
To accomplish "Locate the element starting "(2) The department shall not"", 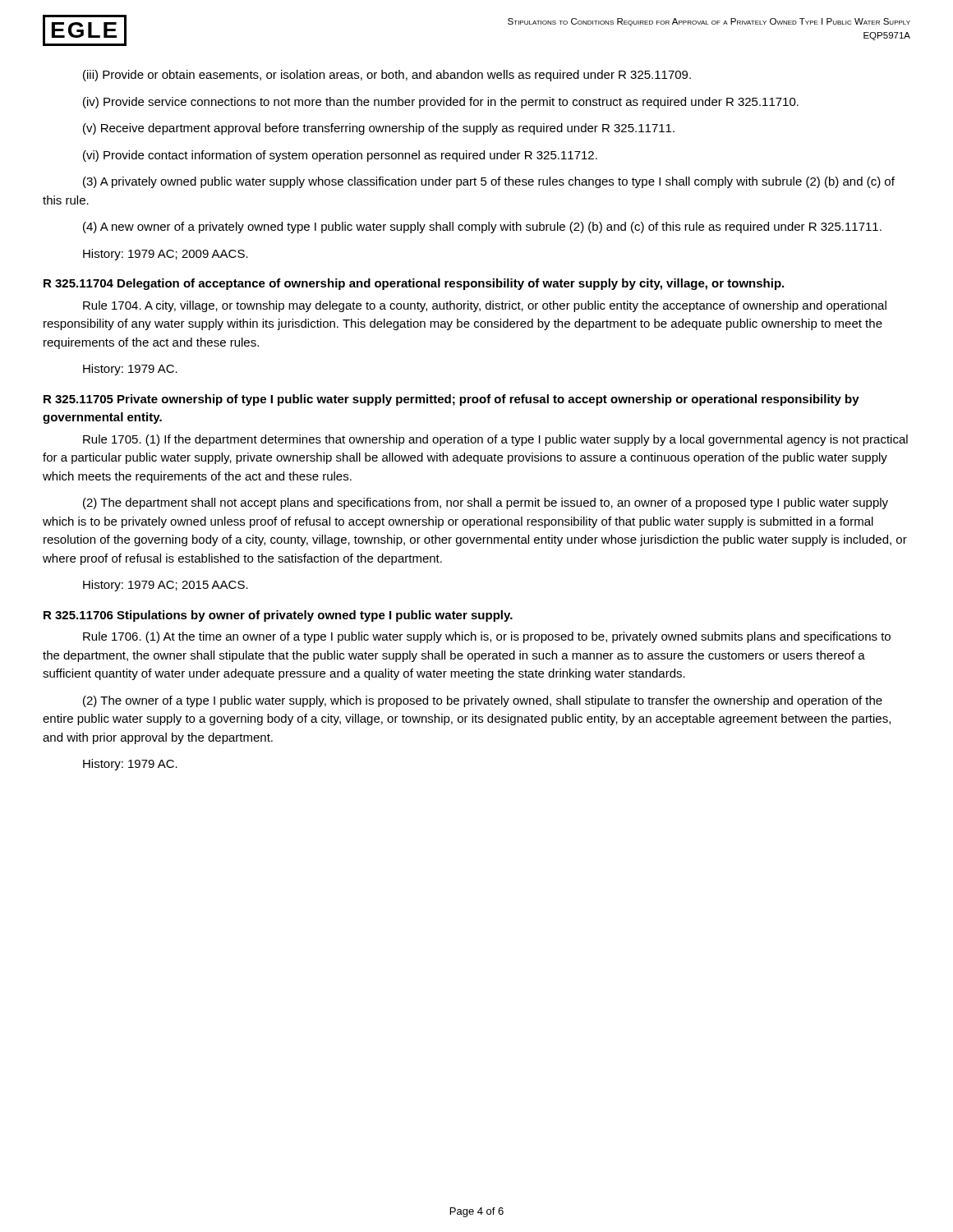I will [476, 531].
